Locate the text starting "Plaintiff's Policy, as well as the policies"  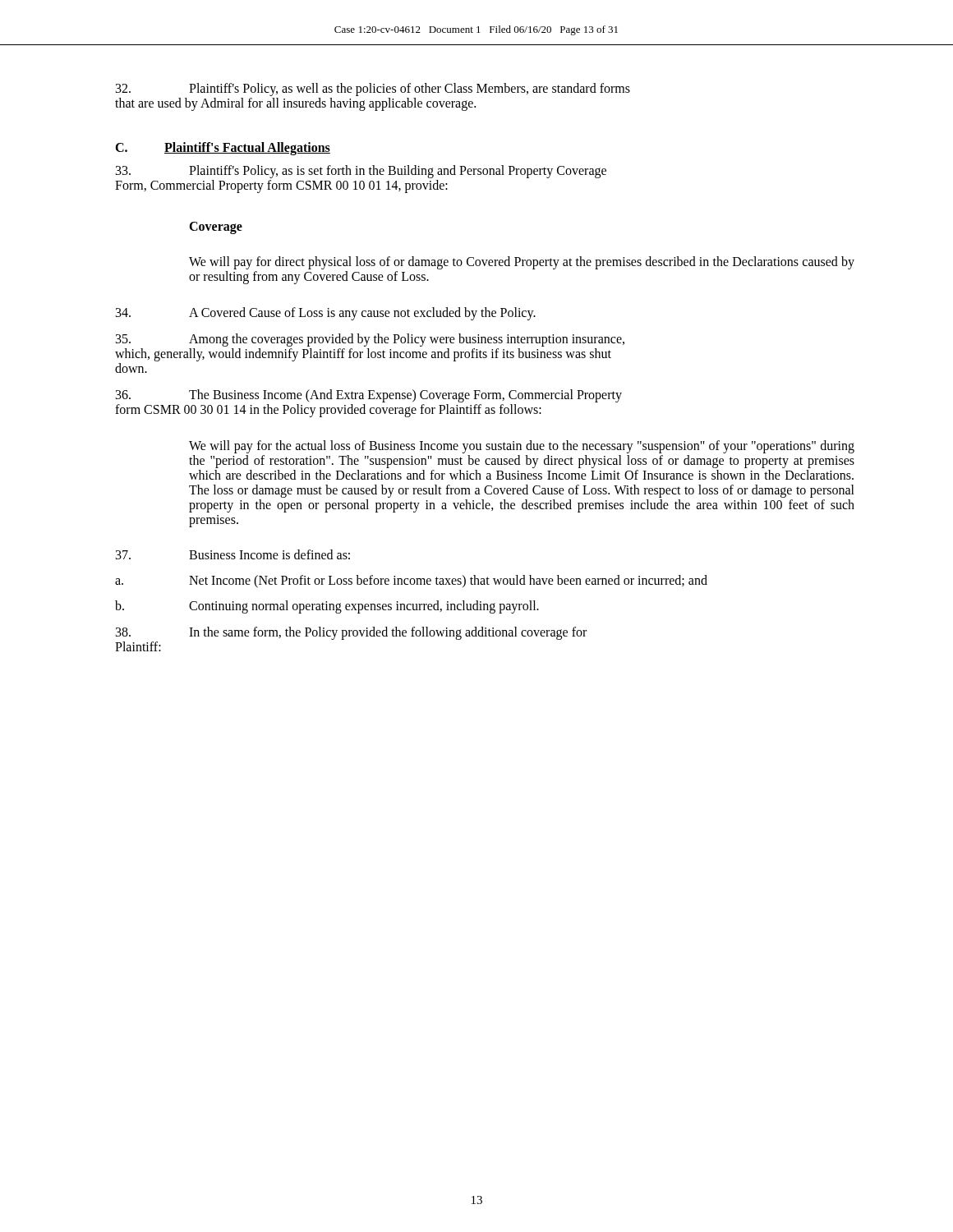[x=485, y=96]
